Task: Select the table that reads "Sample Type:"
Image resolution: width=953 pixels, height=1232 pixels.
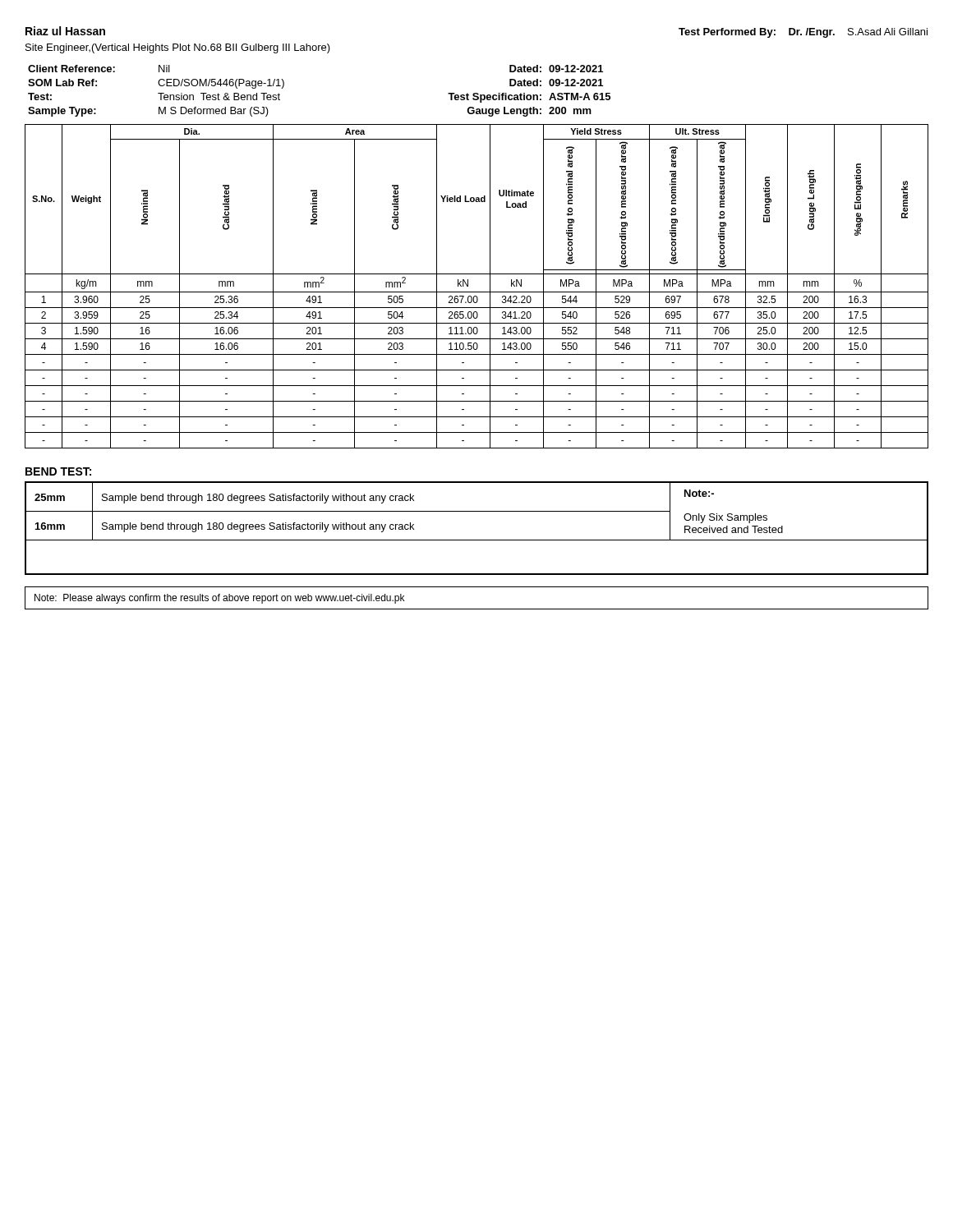Action: 476,90
